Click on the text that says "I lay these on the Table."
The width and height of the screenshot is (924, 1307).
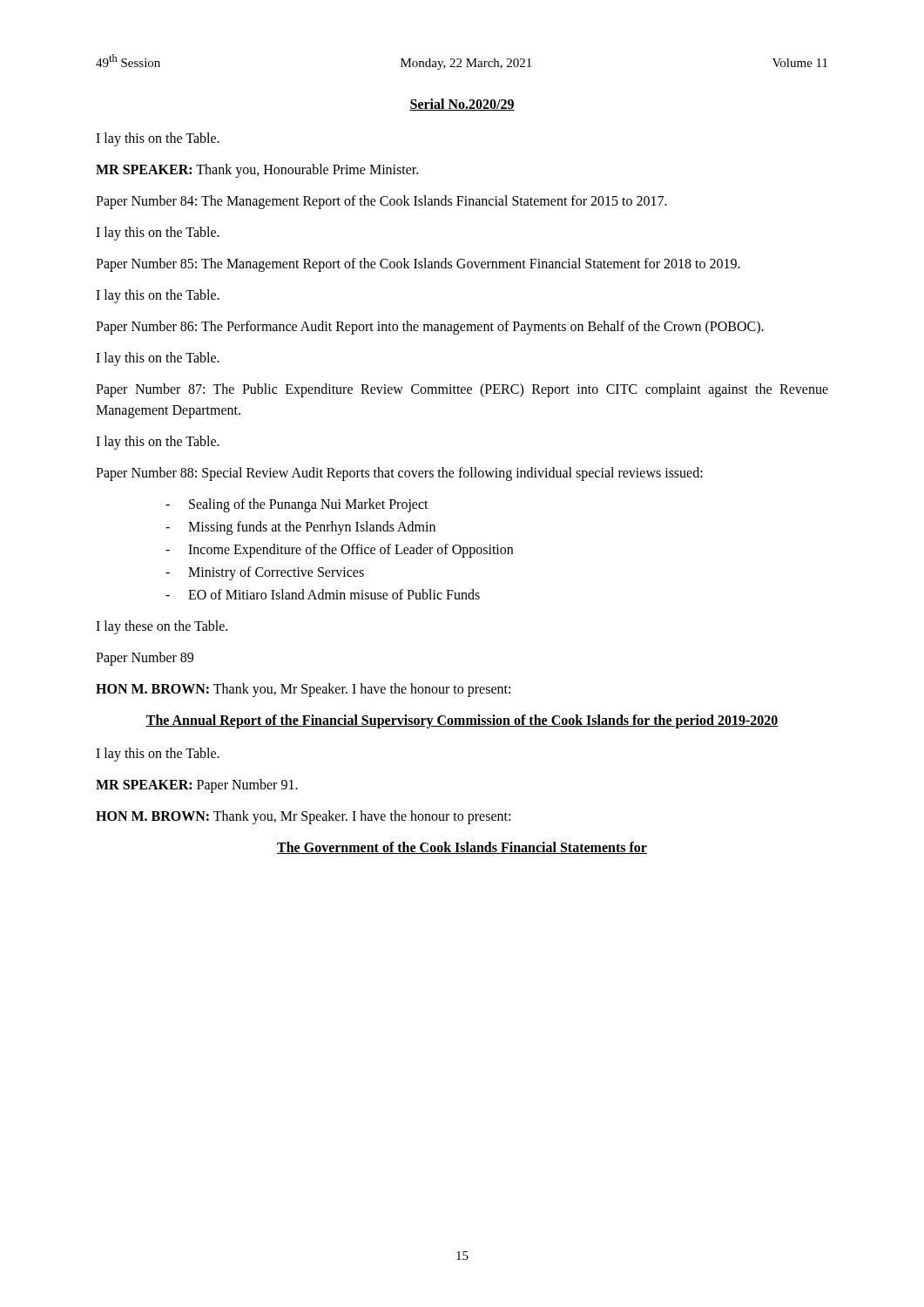[x=162, y=626]
